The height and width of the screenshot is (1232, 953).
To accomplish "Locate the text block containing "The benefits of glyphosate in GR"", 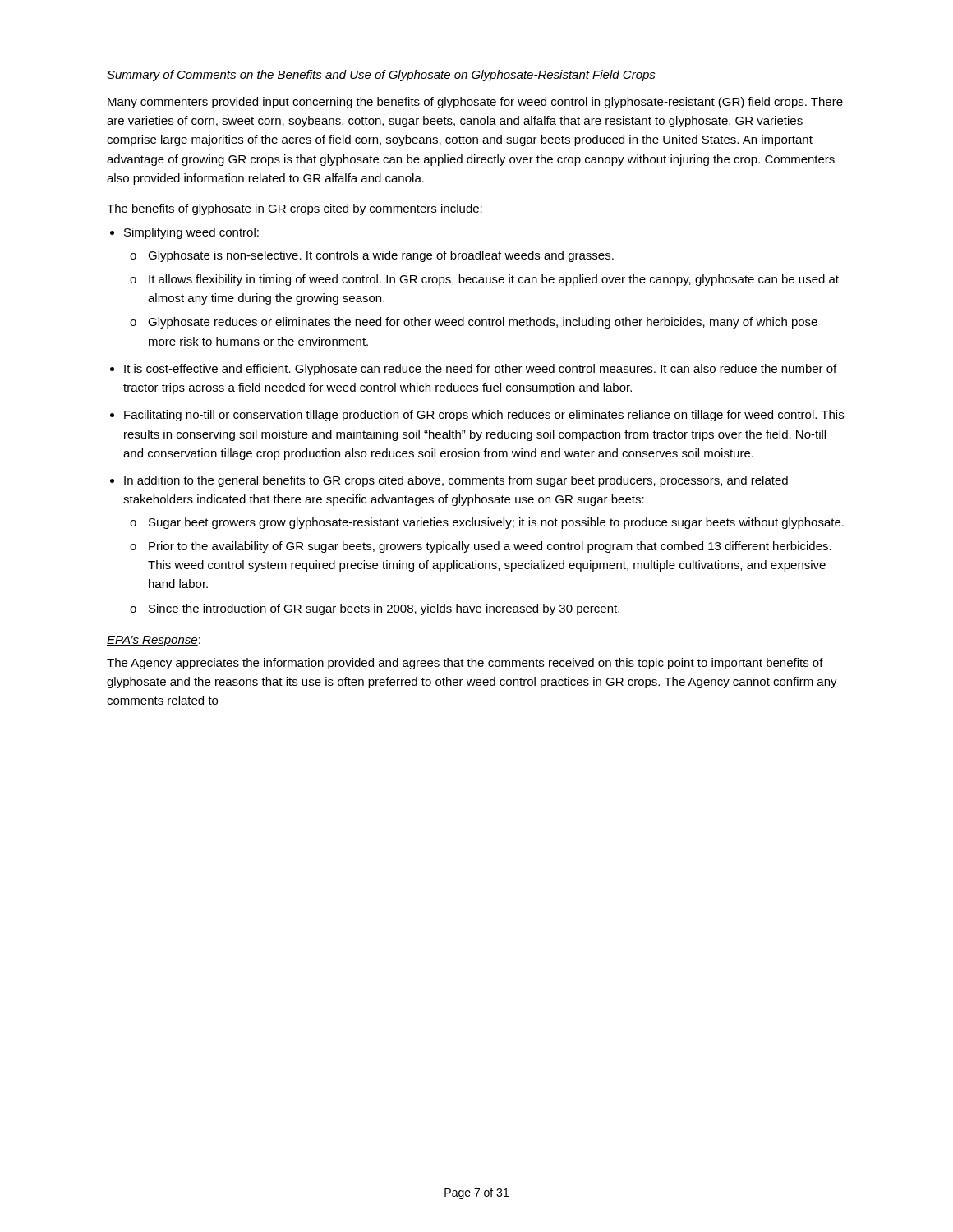I will coord(295,208).
